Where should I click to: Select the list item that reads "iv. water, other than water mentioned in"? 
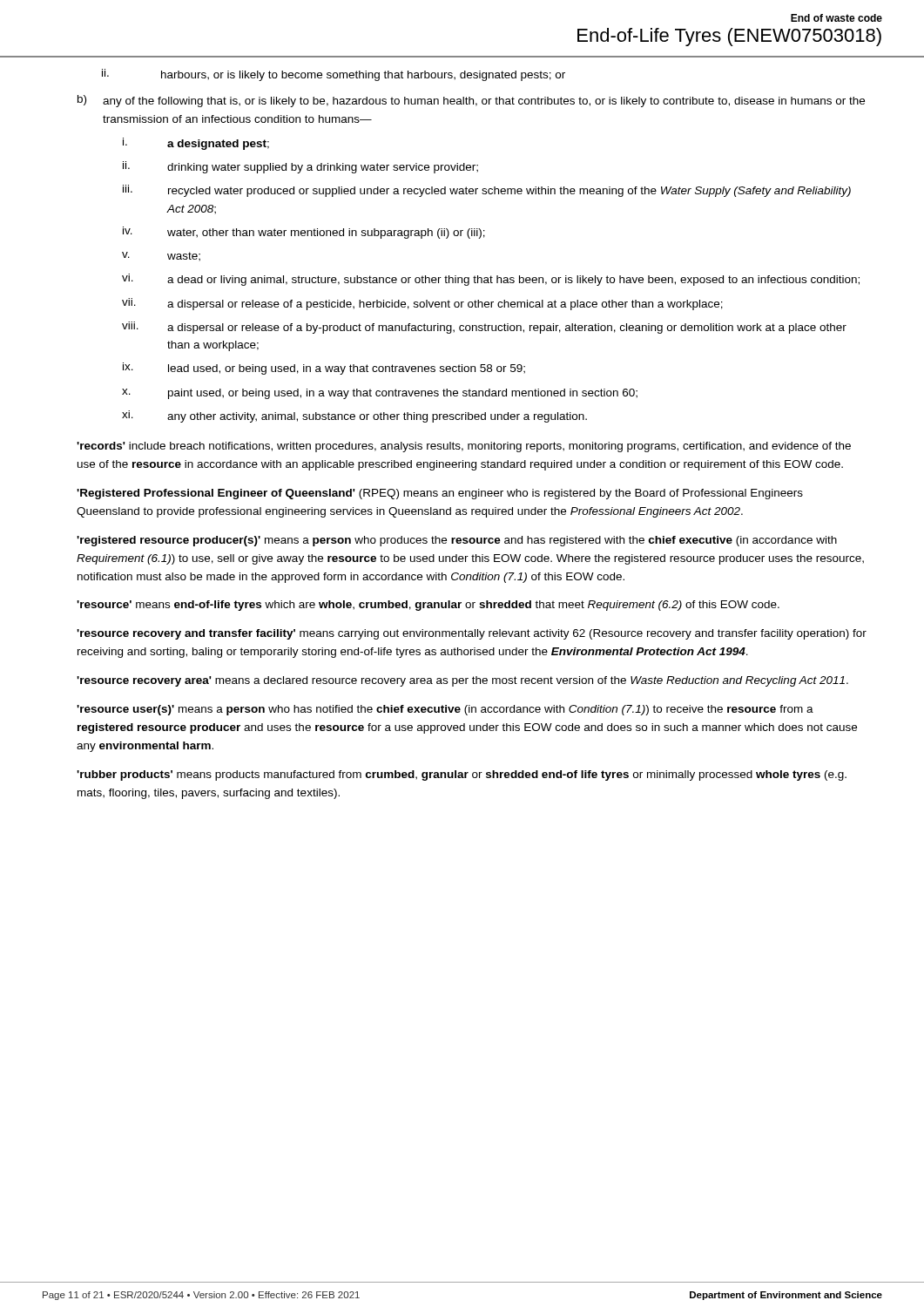coord(495,233)
